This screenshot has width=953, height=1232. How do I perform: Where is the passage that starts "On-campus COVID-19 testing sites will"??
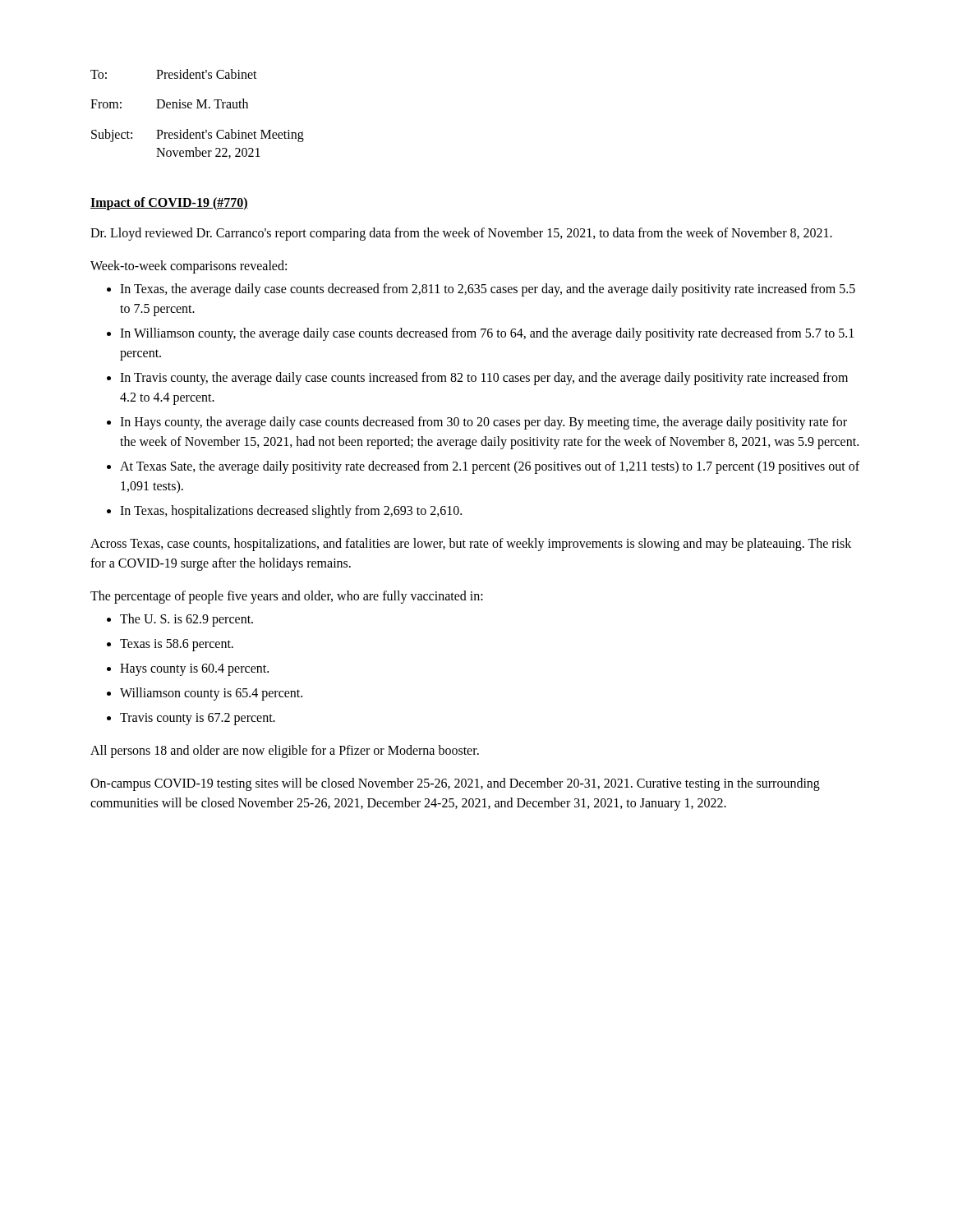coord(455,793)
